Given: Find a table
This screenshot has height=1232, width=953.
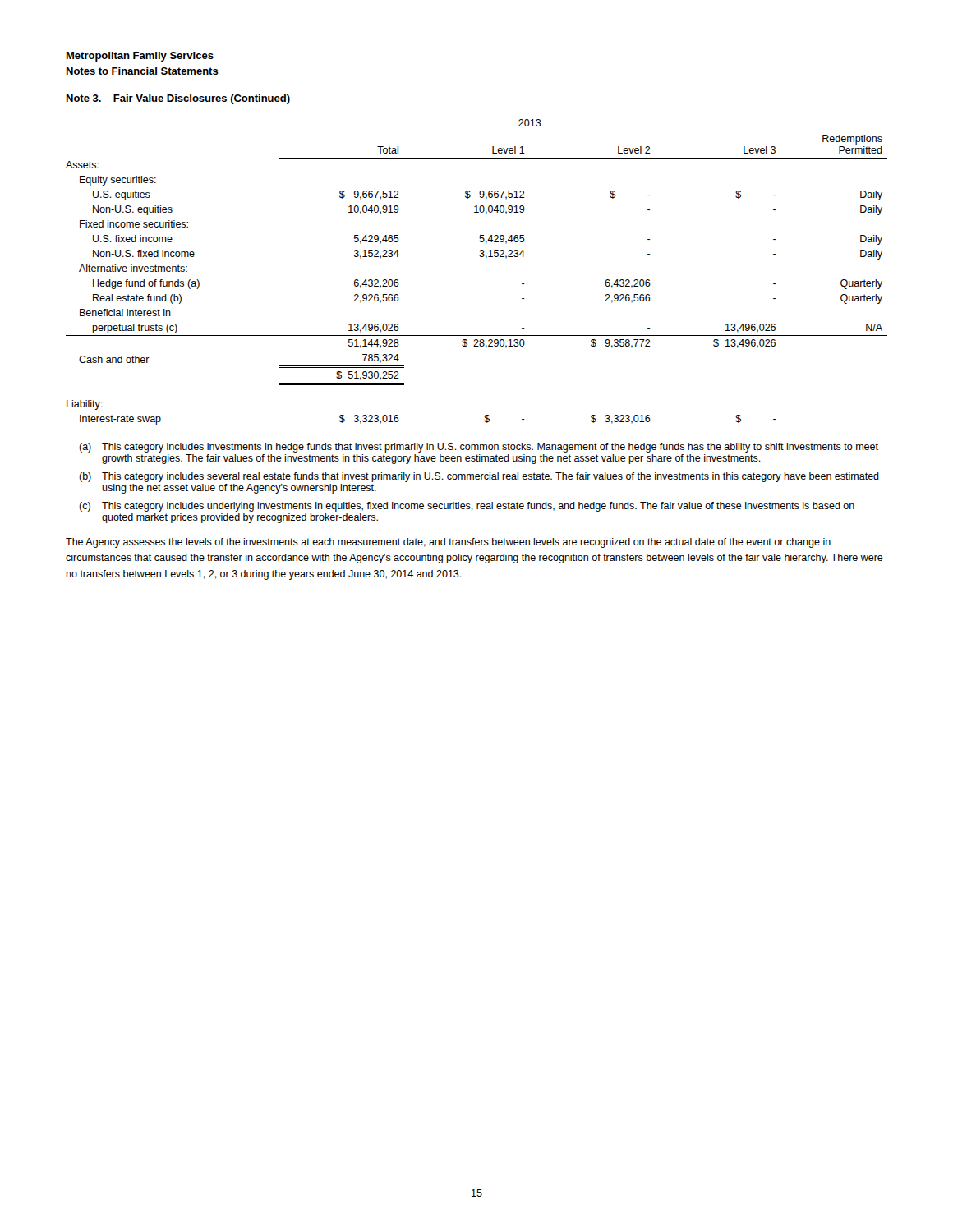Looking at the screenshot, I should coord(476,271).
